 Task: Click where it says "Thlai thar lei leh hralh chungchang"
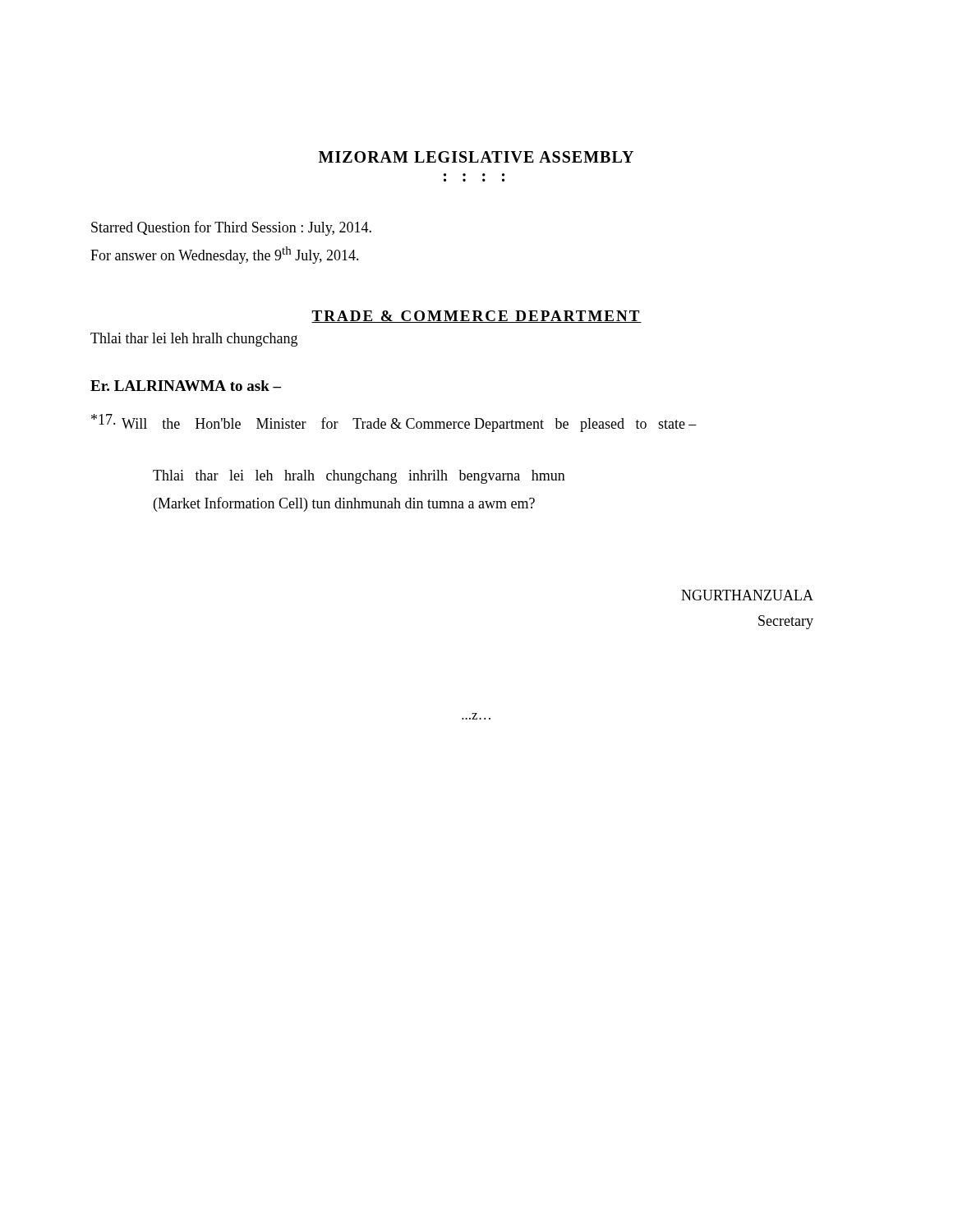(194, 339)
